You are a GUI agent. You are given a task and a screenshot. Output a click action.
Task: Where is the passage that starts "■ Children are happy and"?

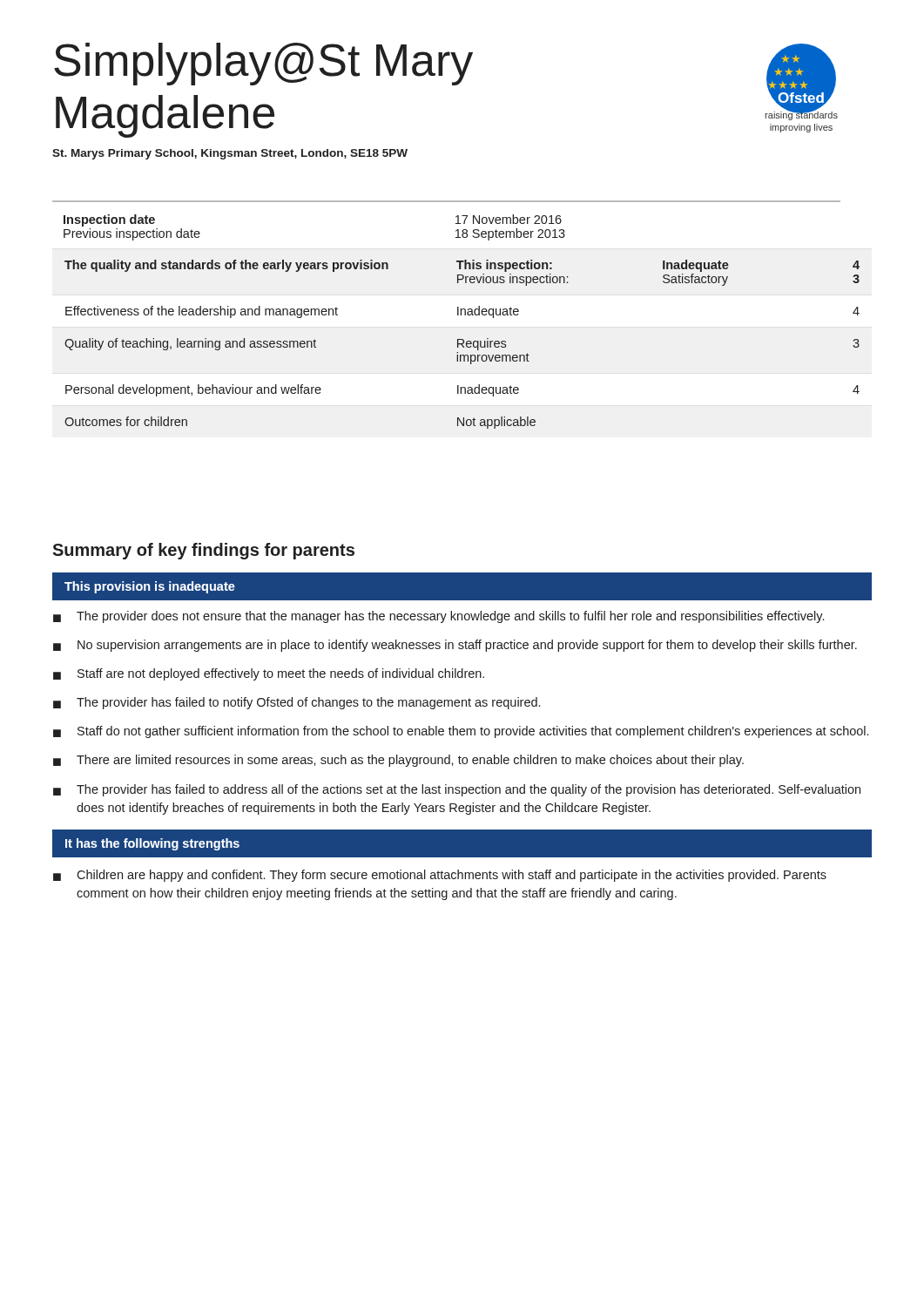pos(462,884)
